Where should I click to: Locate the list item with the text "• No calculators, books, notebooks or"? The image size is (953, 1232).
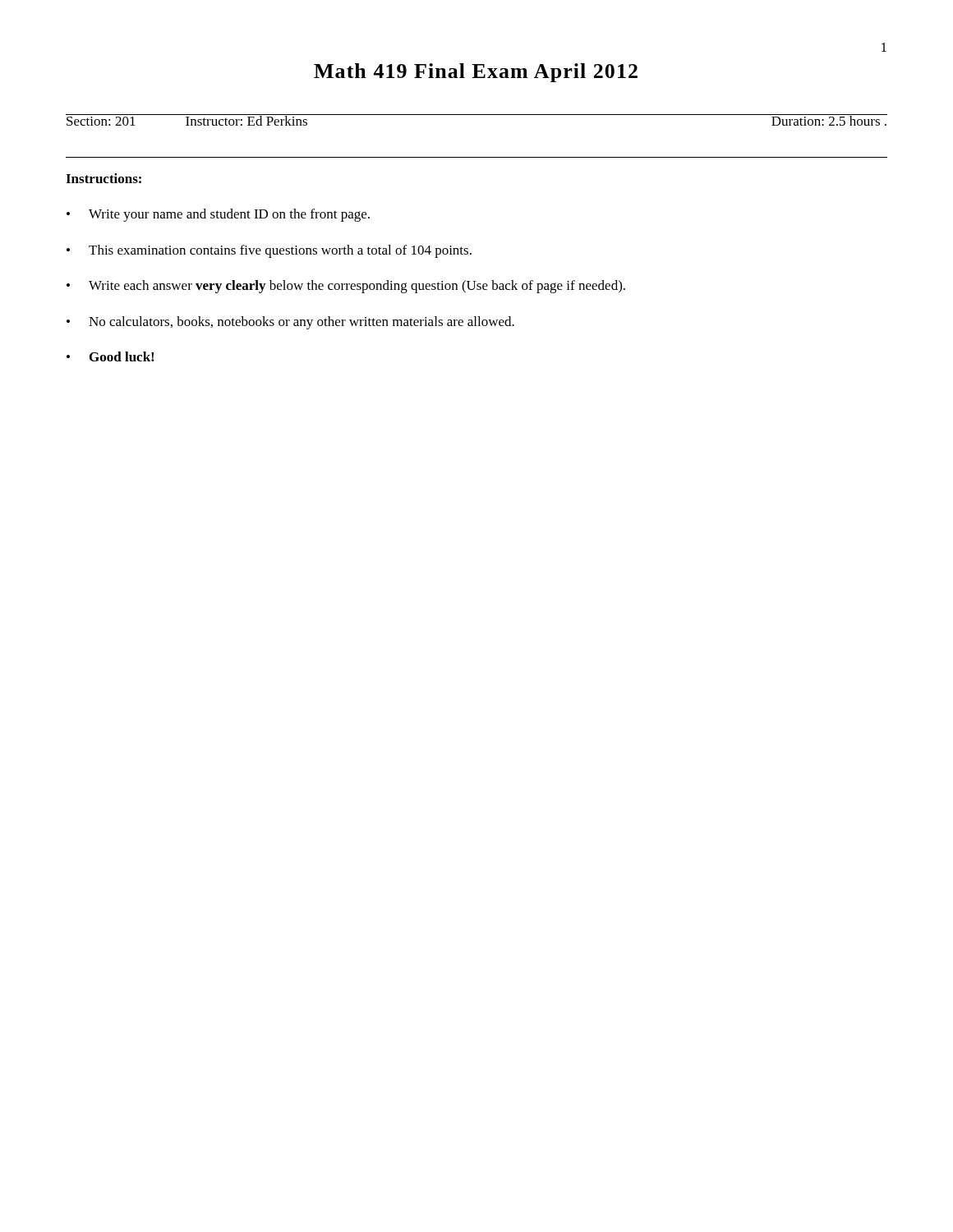[x=476, y=321]
